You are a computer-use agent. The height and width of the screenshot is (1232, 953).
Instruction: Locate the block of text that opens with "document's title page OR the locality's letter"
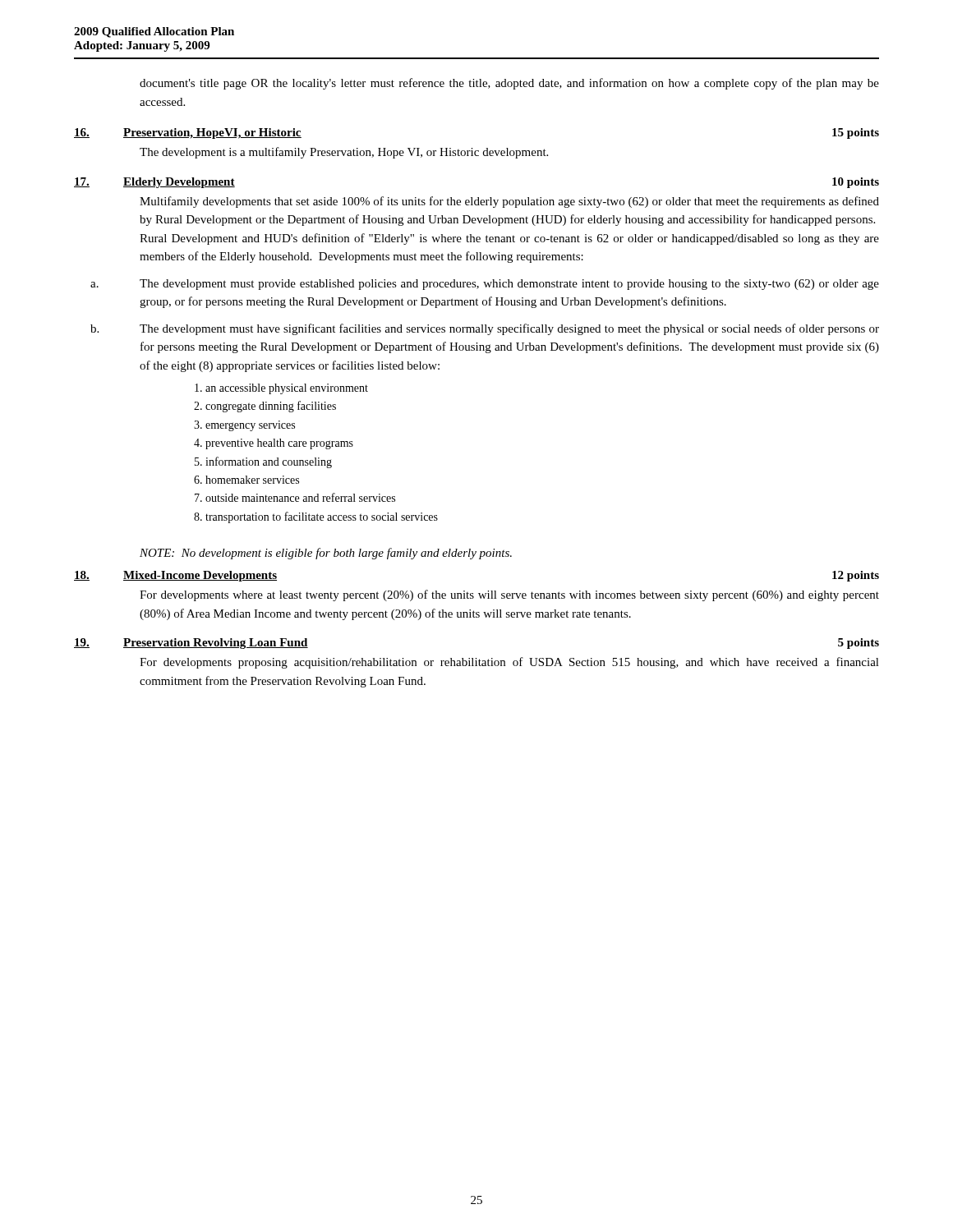tap(509, 92)
